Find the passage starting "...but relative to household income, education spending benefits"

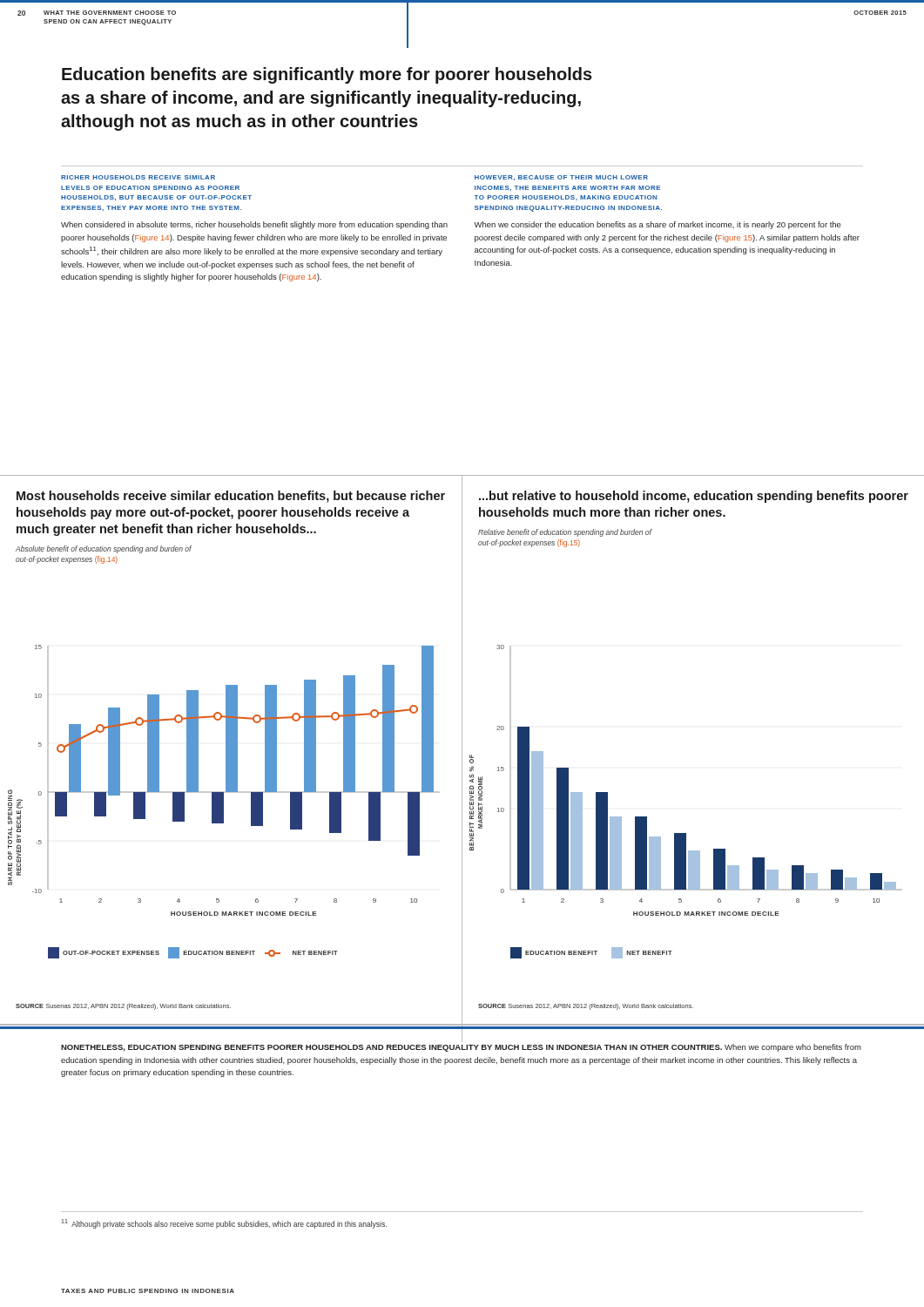[693, 504]
